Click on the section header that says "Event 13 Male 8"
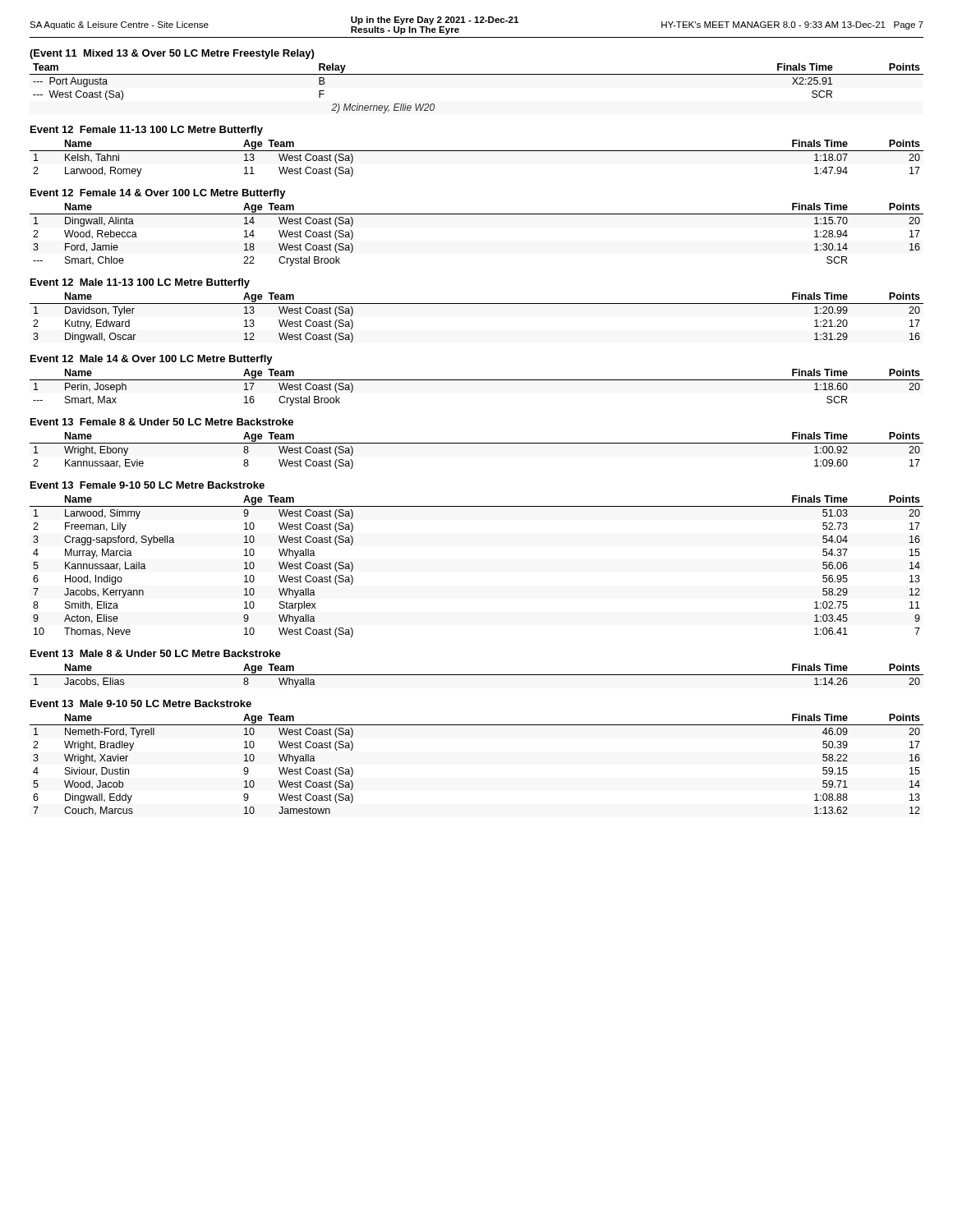953x1232 pixels. tap(155, 653)
